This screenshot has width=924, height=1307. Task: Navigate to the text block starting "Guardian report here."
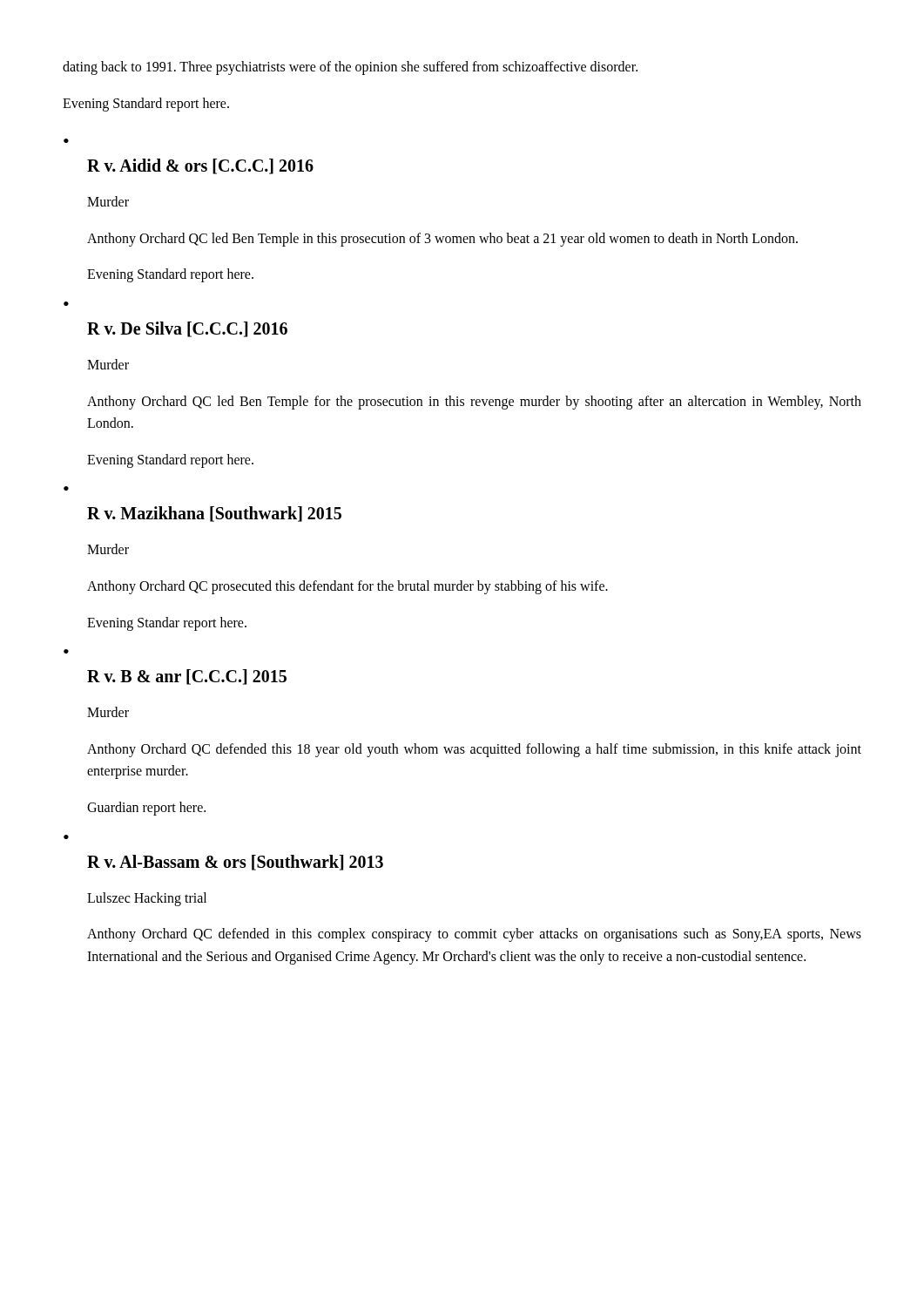click(x=146, y=809)
